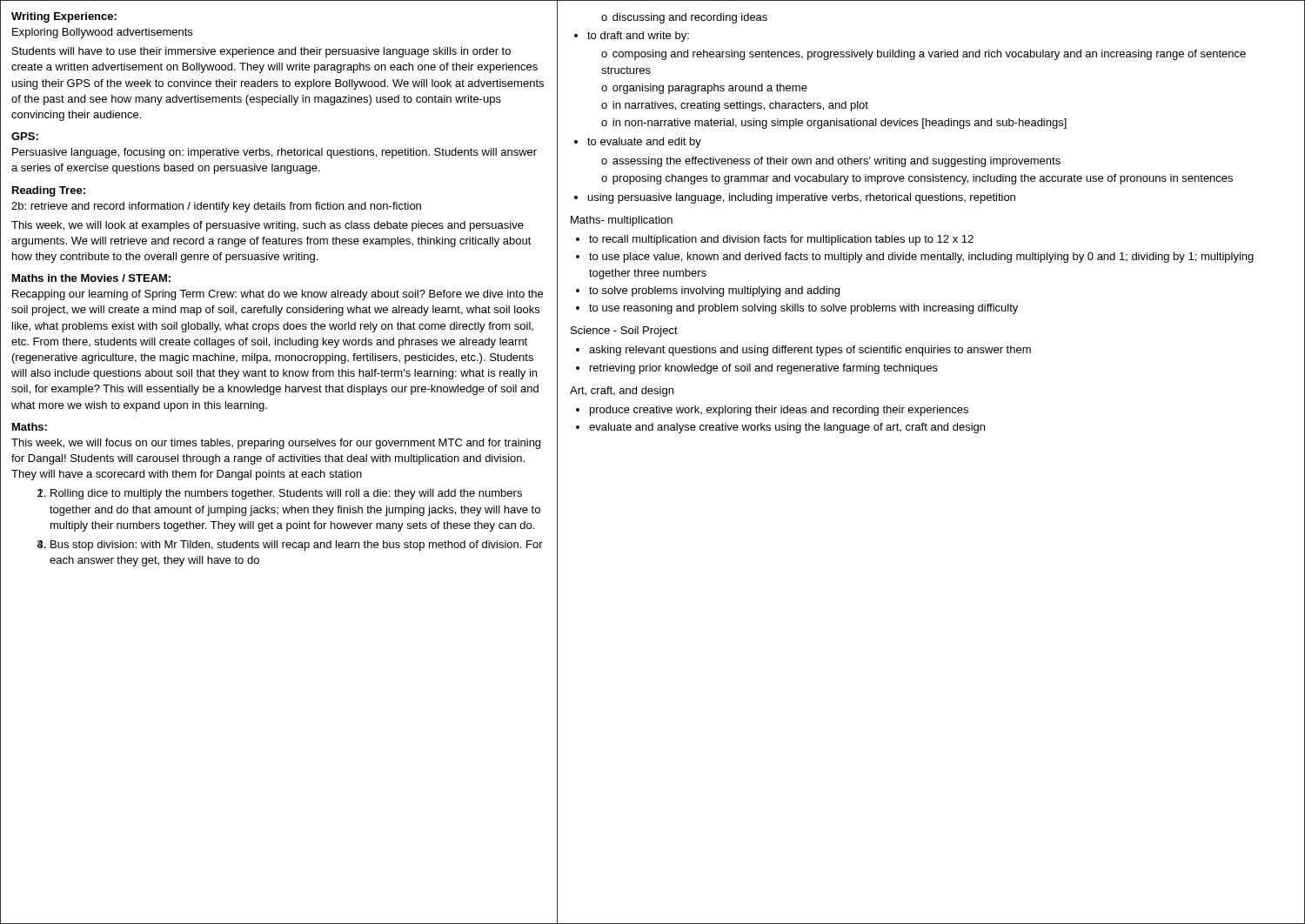Select the list item with the text "in non-narrative material, using simple"
This screenshot has width=1305, height=924.
[x=947, y=123]
